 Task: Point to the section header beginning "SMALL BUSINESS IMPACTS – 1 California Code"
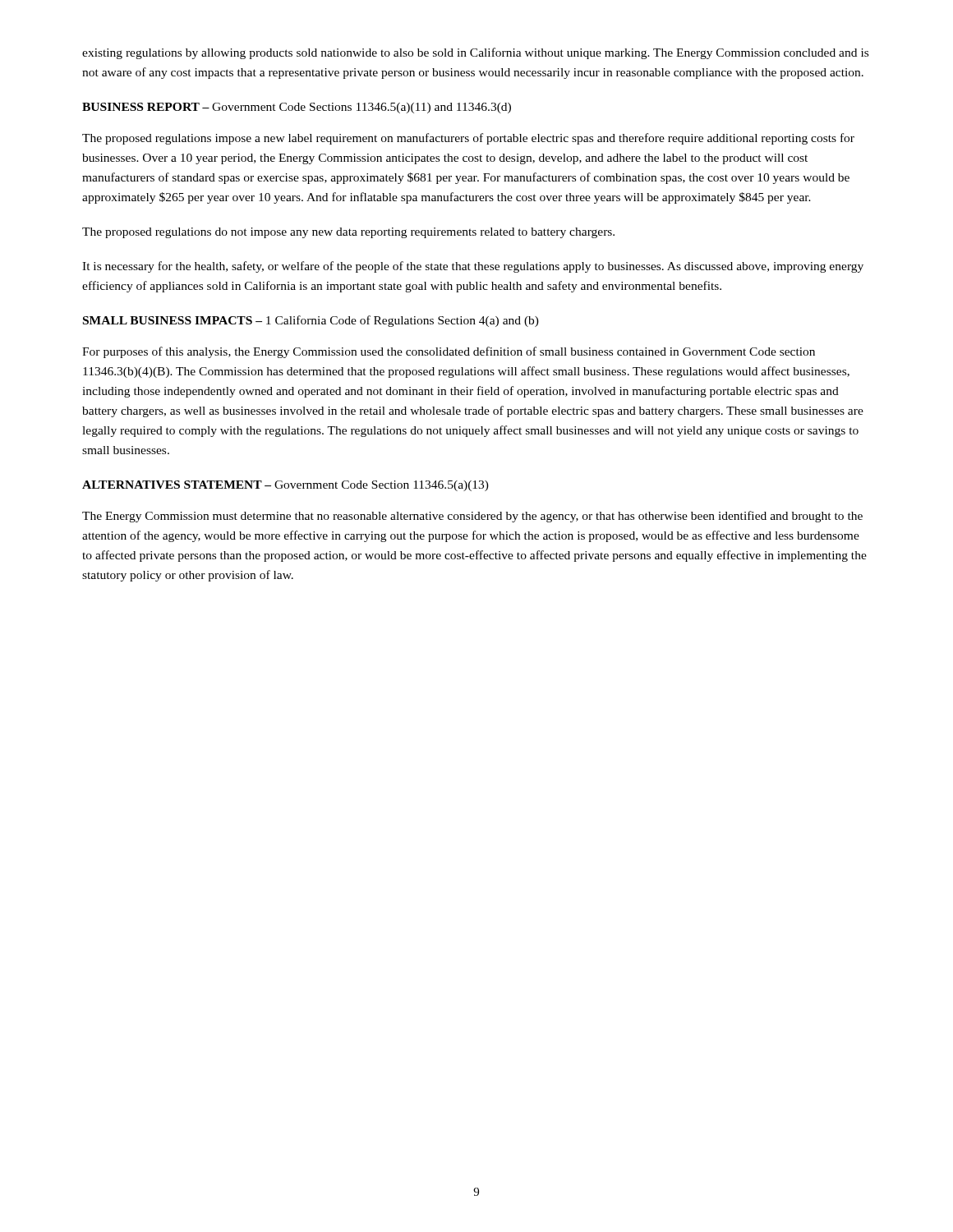(x=311, y=320)
